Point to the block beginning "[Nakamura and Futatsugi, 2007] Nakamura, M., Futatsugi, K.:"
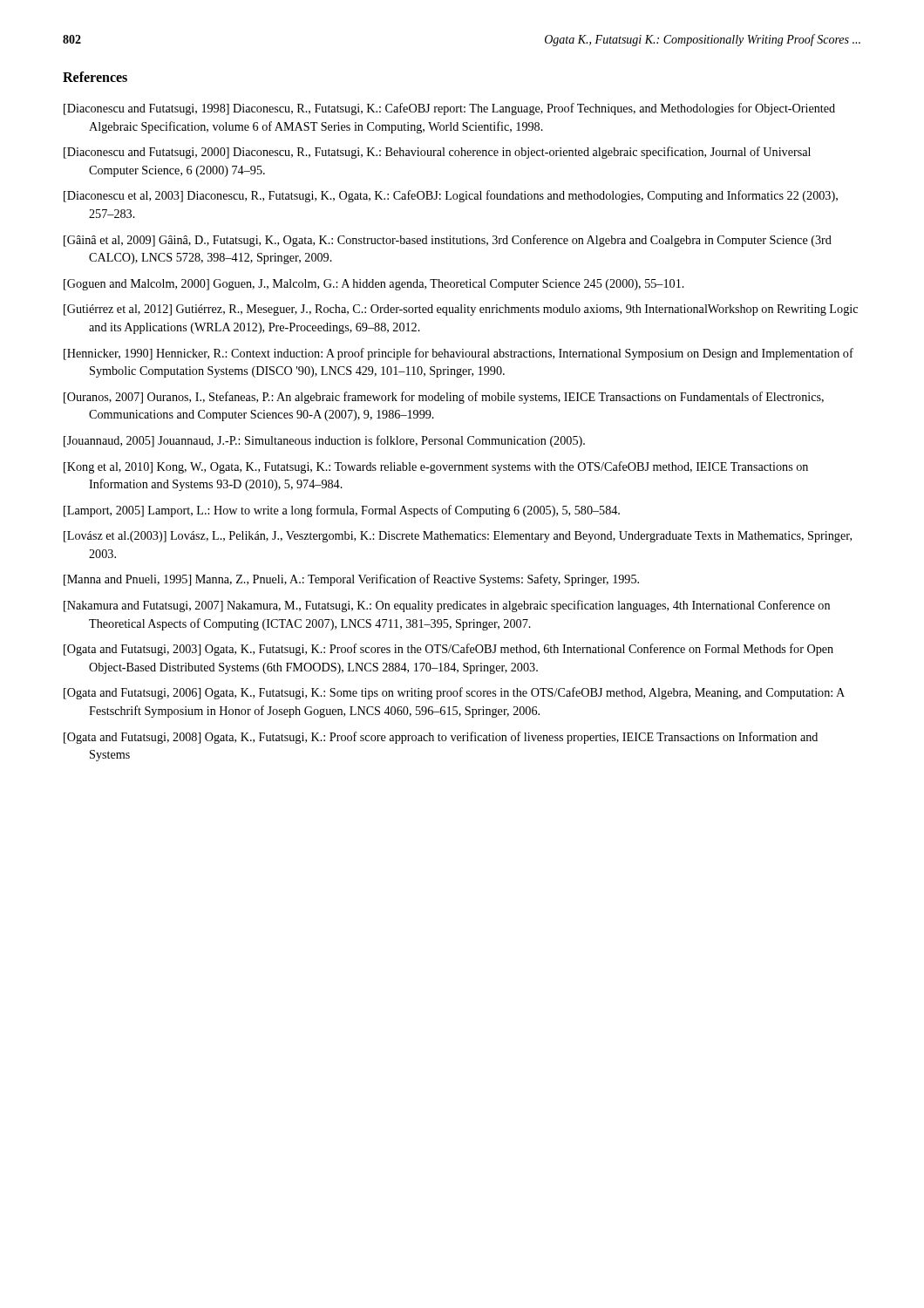 [x=447, y=614]
